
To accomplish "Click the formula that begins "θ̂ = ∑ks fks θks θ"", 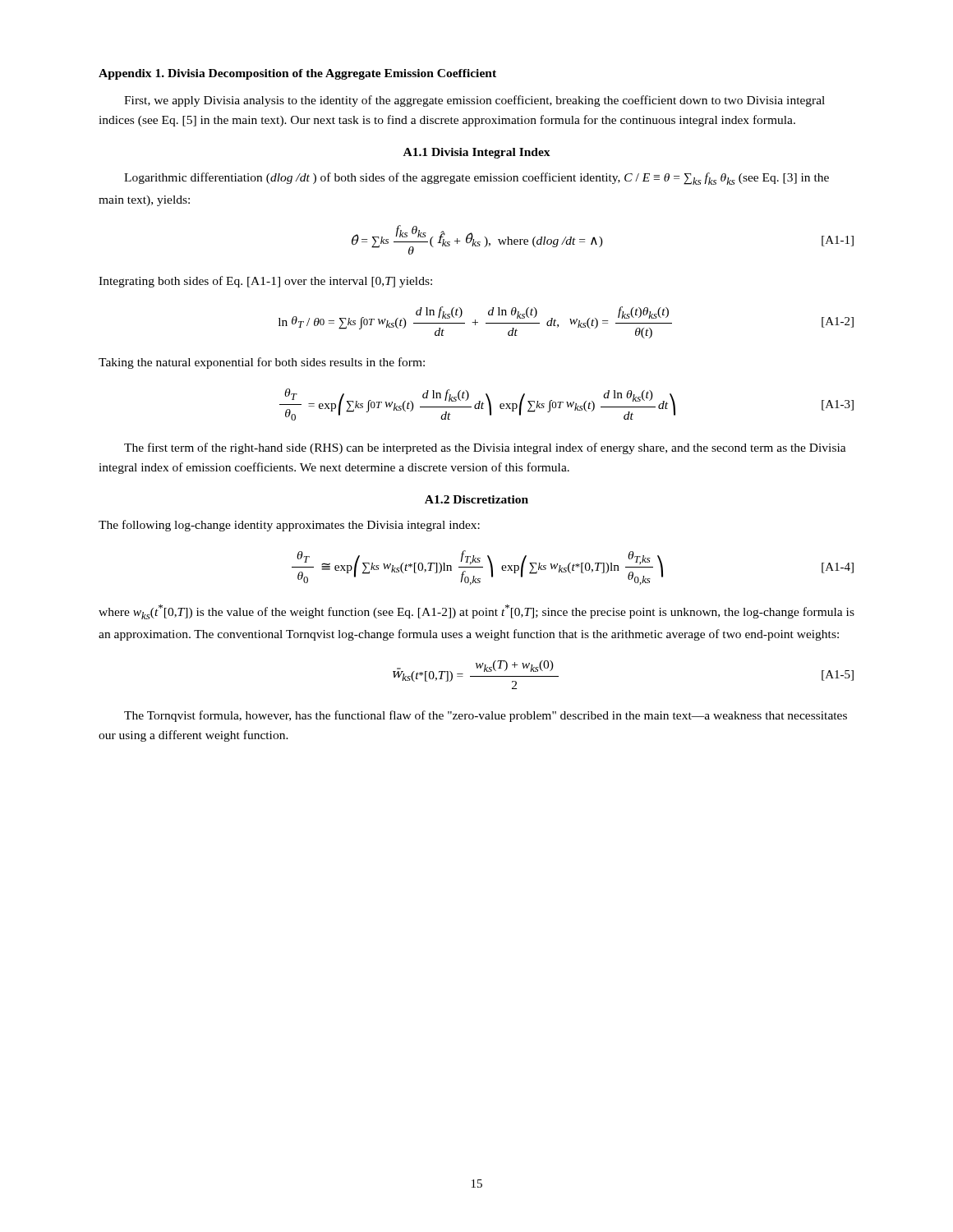I will [x=476, y=240].
